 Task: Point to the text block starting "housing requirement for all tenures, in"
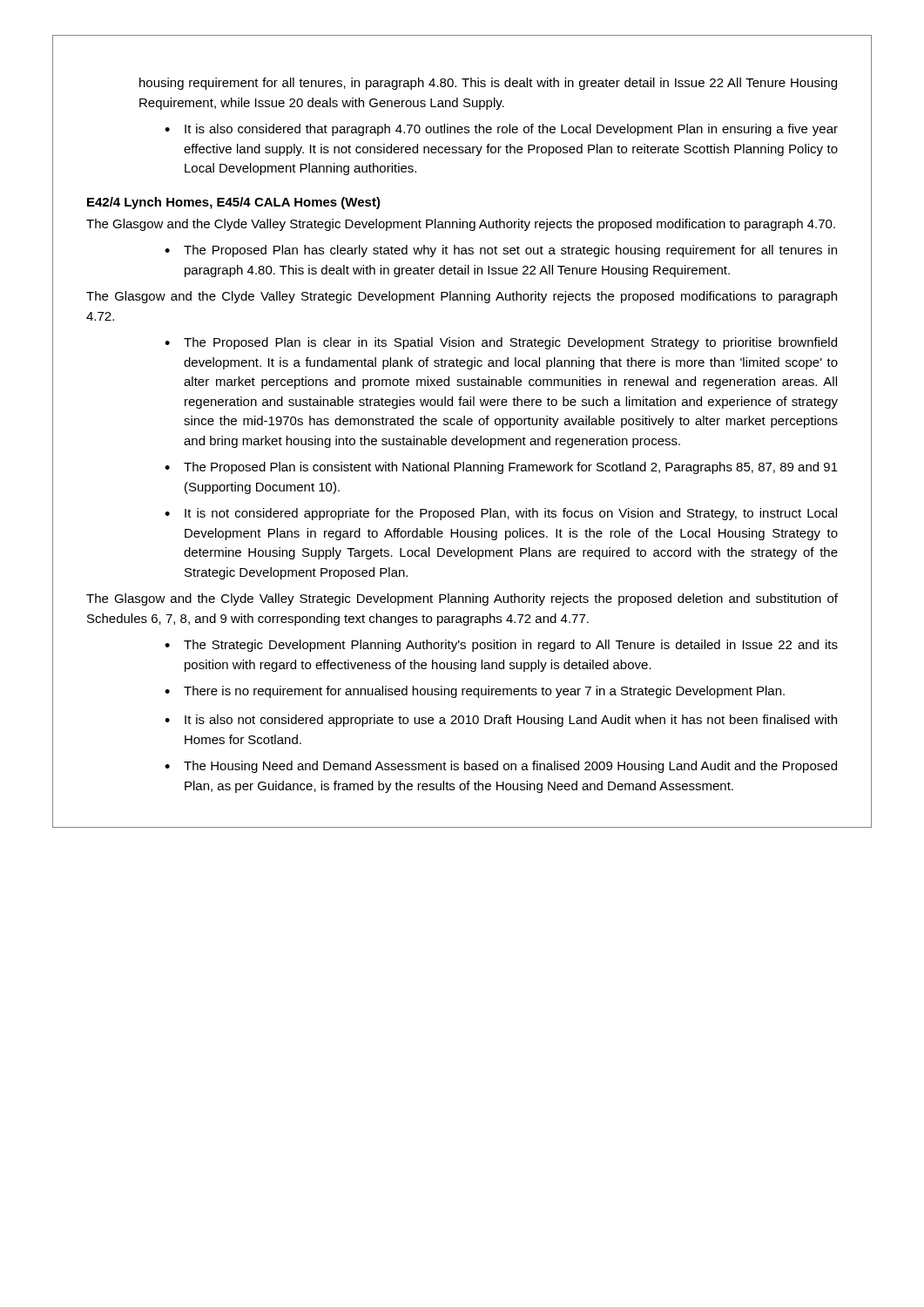click(x=488, y=93)
